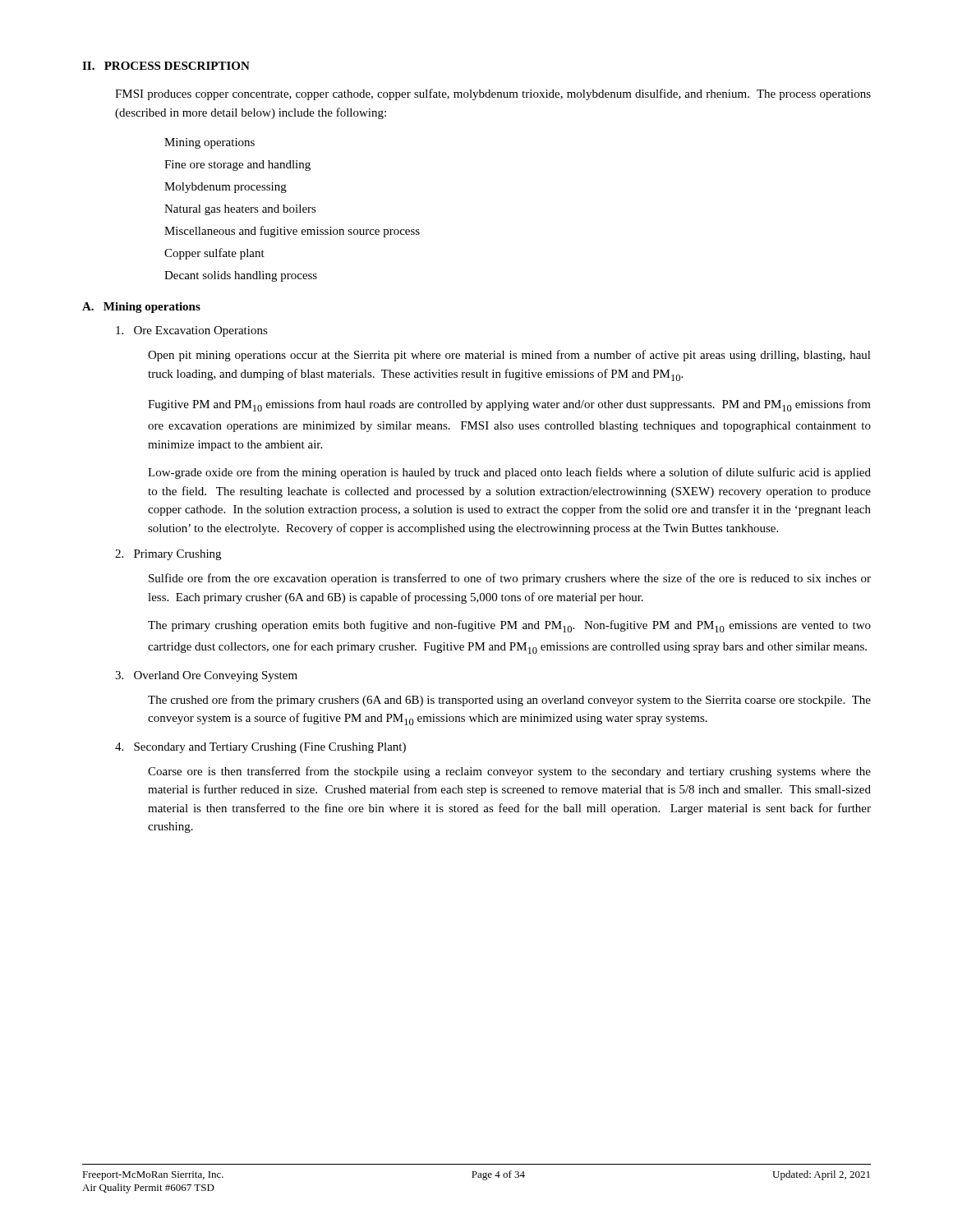Click on the block starting "FMSI produces copper"
This screenshot has height=1232, width=953.
point(493,103)
